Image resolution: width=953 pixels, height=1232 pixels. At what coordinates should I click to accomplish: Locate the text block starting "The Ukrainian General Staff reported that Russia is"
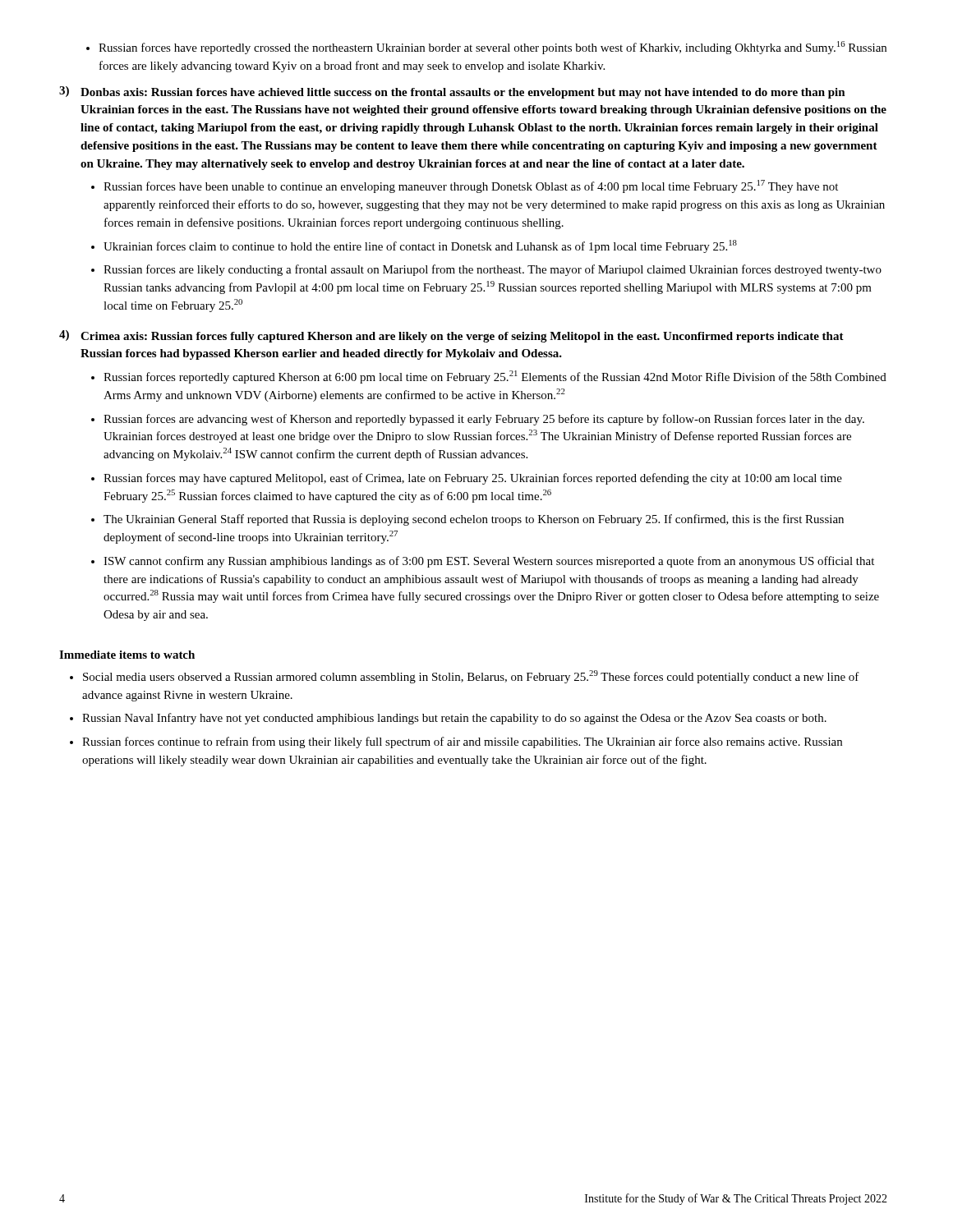[x=474, y=528]
